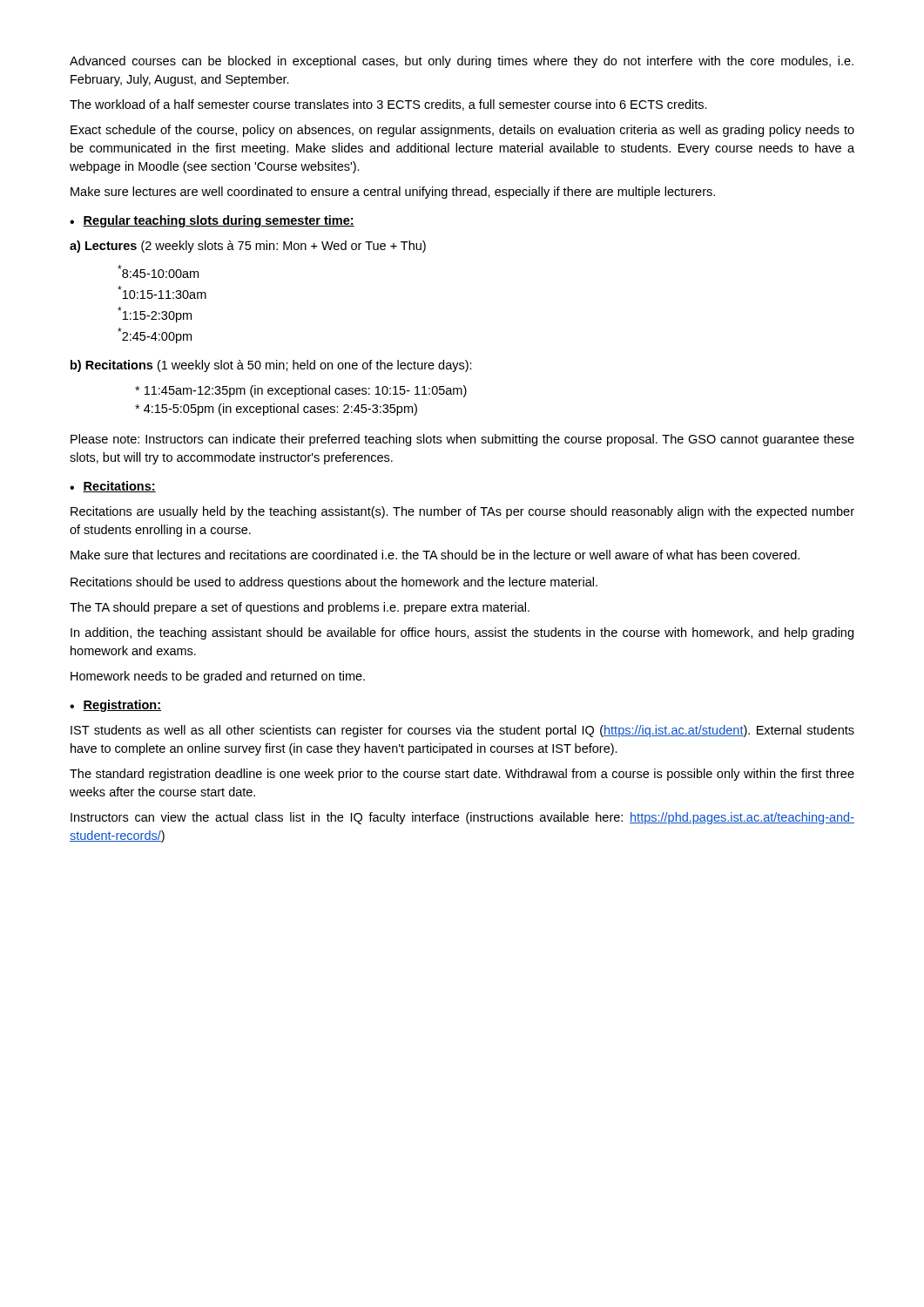Find the element starting "4:15-5:05pm (in exceptional cases: 2:45-3:35pm)"
This screenshot has width=924, height=1307.
coord(276,410)
